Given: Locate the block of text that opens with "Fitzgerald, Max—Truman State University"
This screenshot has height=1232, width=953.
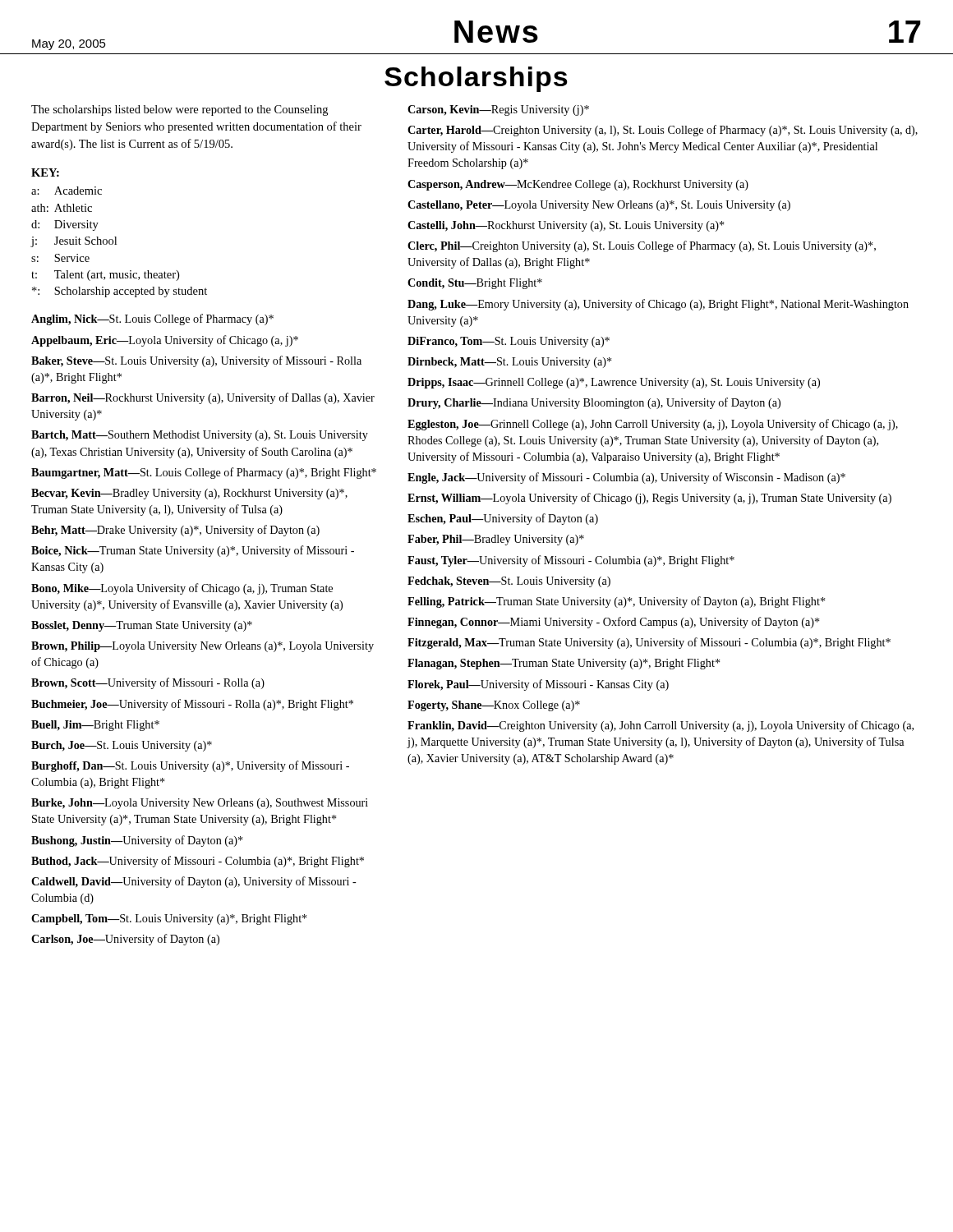Looking at the screenshot, I should [649, 642].
